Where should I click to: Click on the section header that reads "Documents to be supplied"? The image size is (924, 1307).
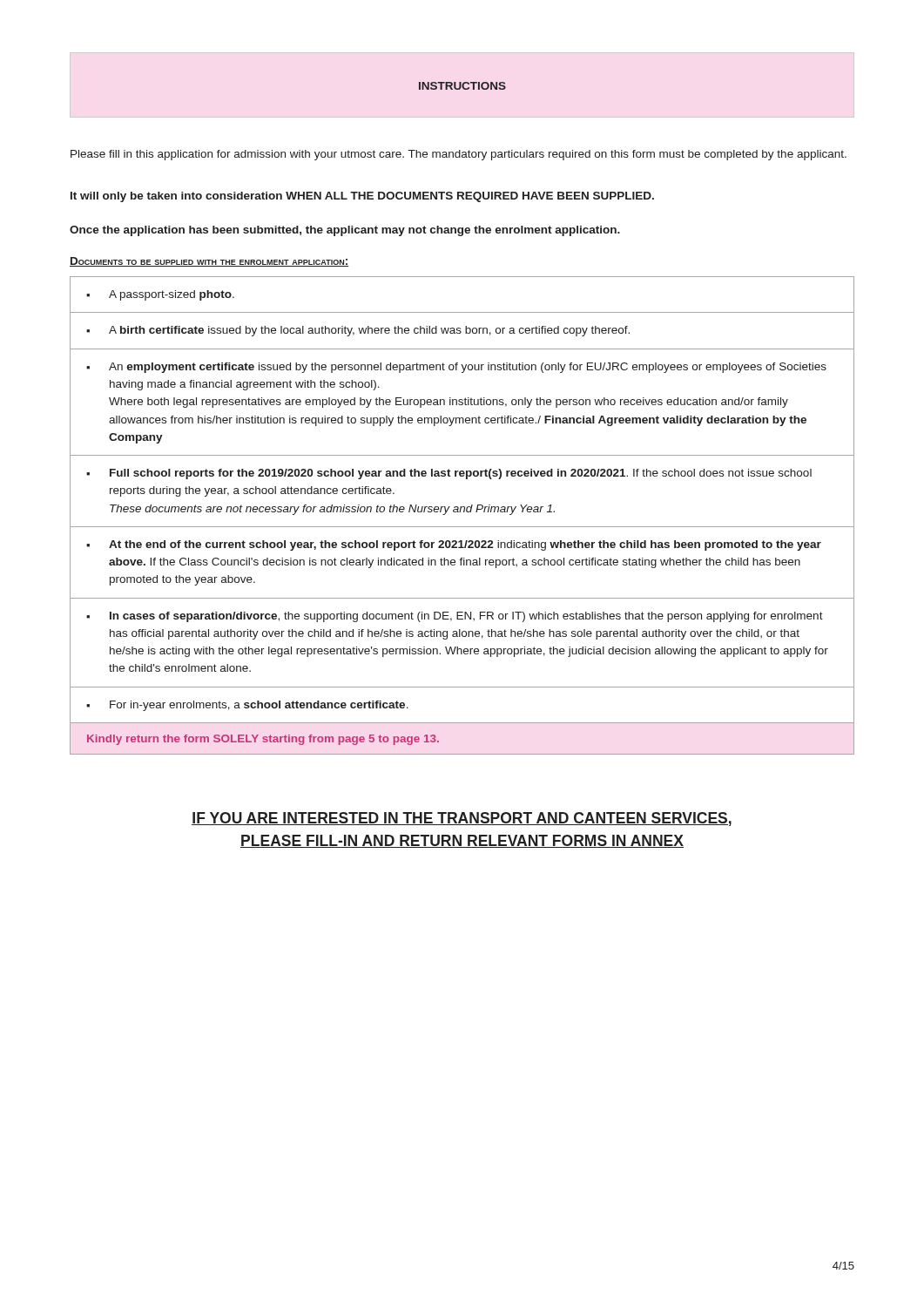tap(209, 261)
